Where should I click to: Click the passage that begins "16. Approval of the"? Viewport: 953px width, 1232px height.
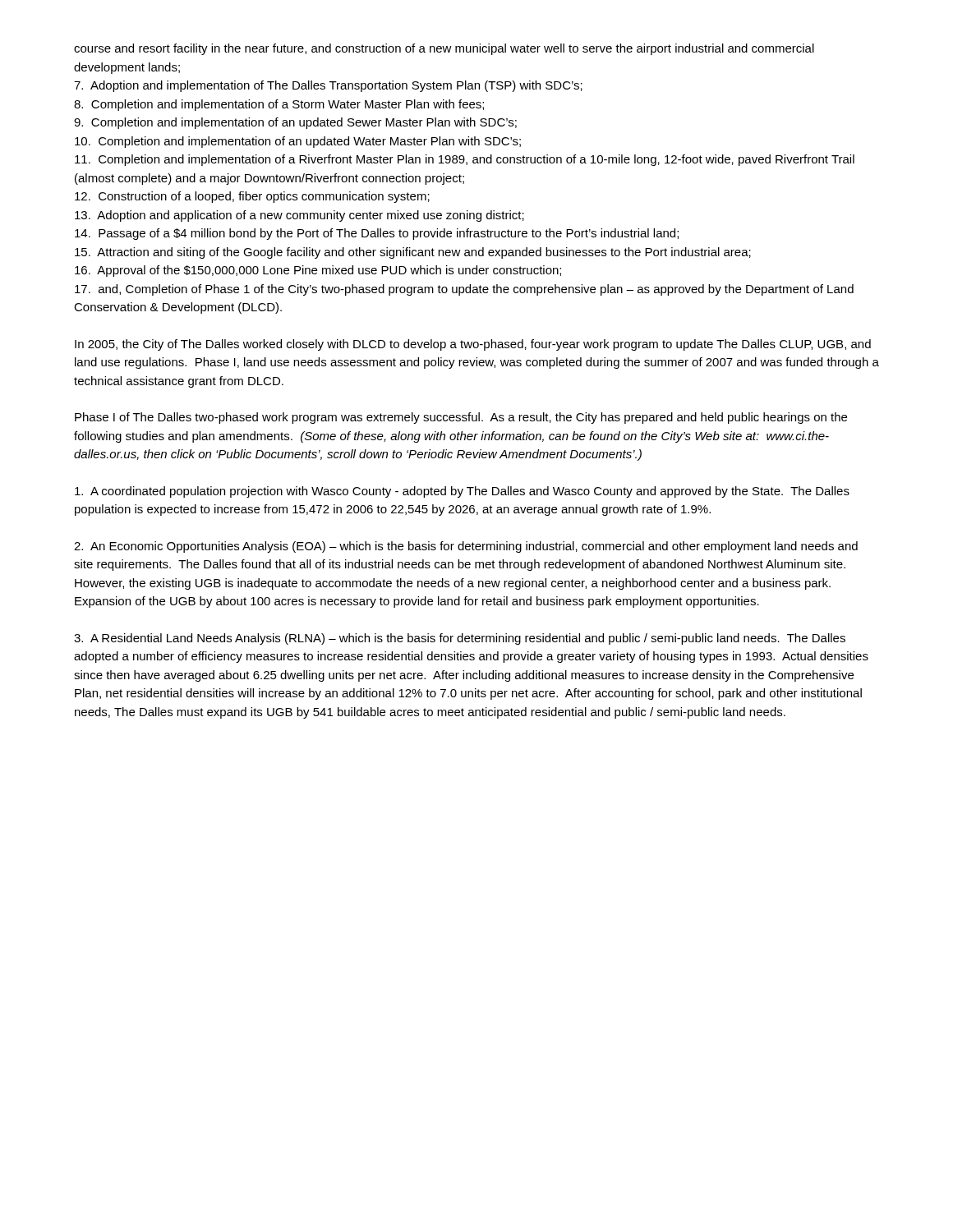[x=318, y=270]
